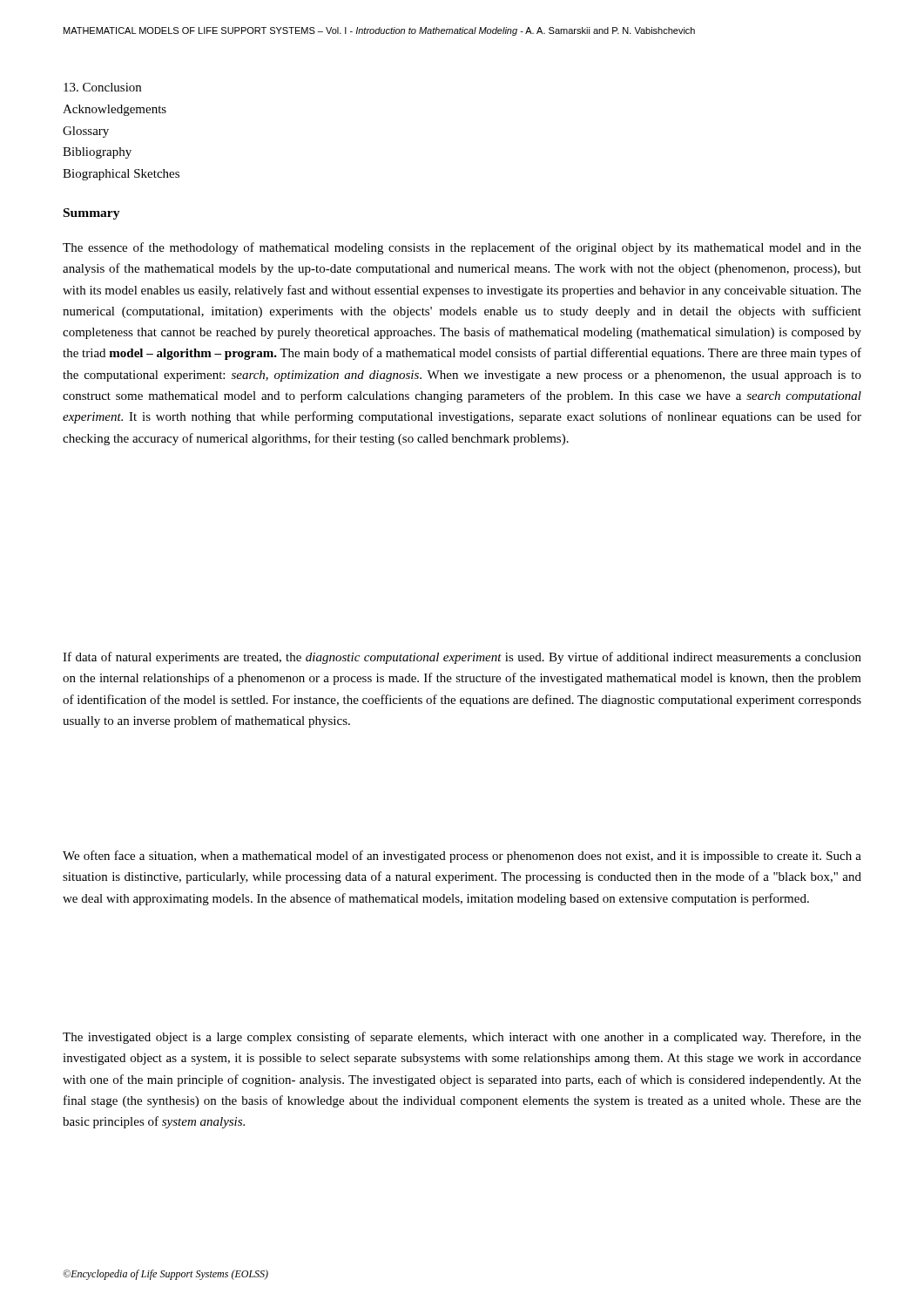Screen dimensions: 1307x924
Task: Locate the block starting "If data of"
Action: (462, 689)
